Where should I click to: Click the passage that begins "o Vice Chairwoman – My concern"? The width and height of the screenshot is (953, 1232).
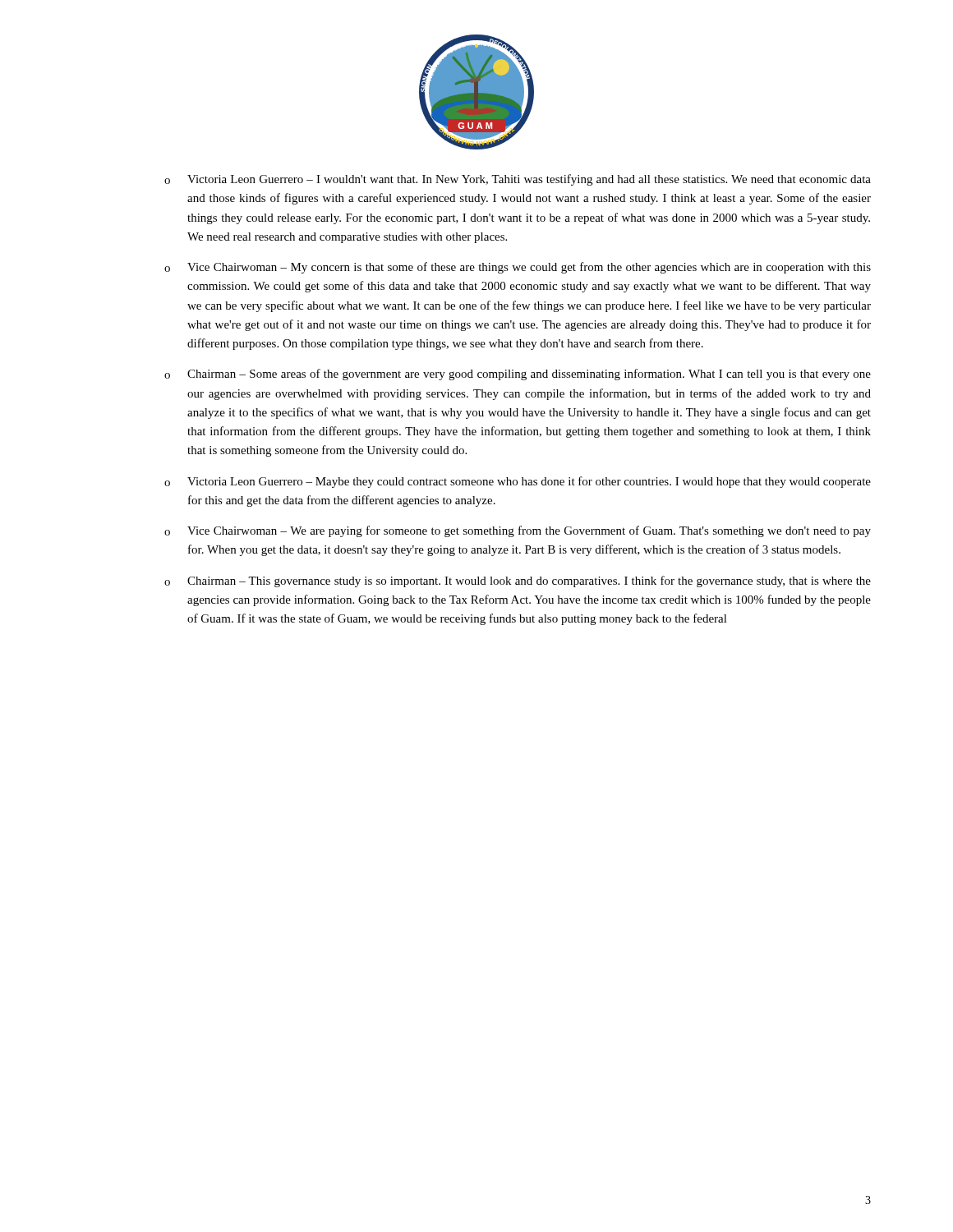point(518,306)
